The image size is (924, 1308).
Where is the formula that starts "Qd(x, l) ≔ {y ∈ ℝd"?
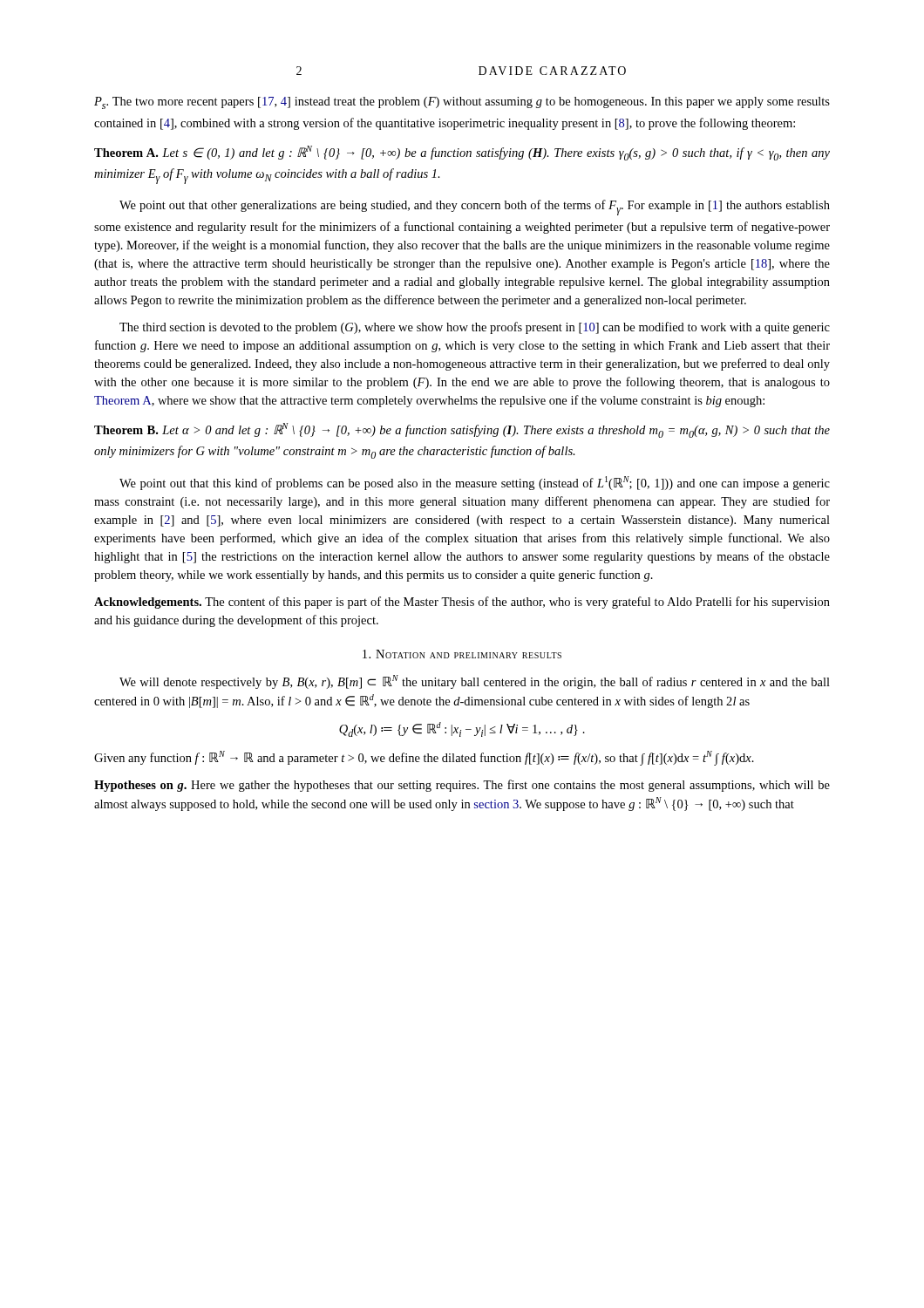point(462,730)
